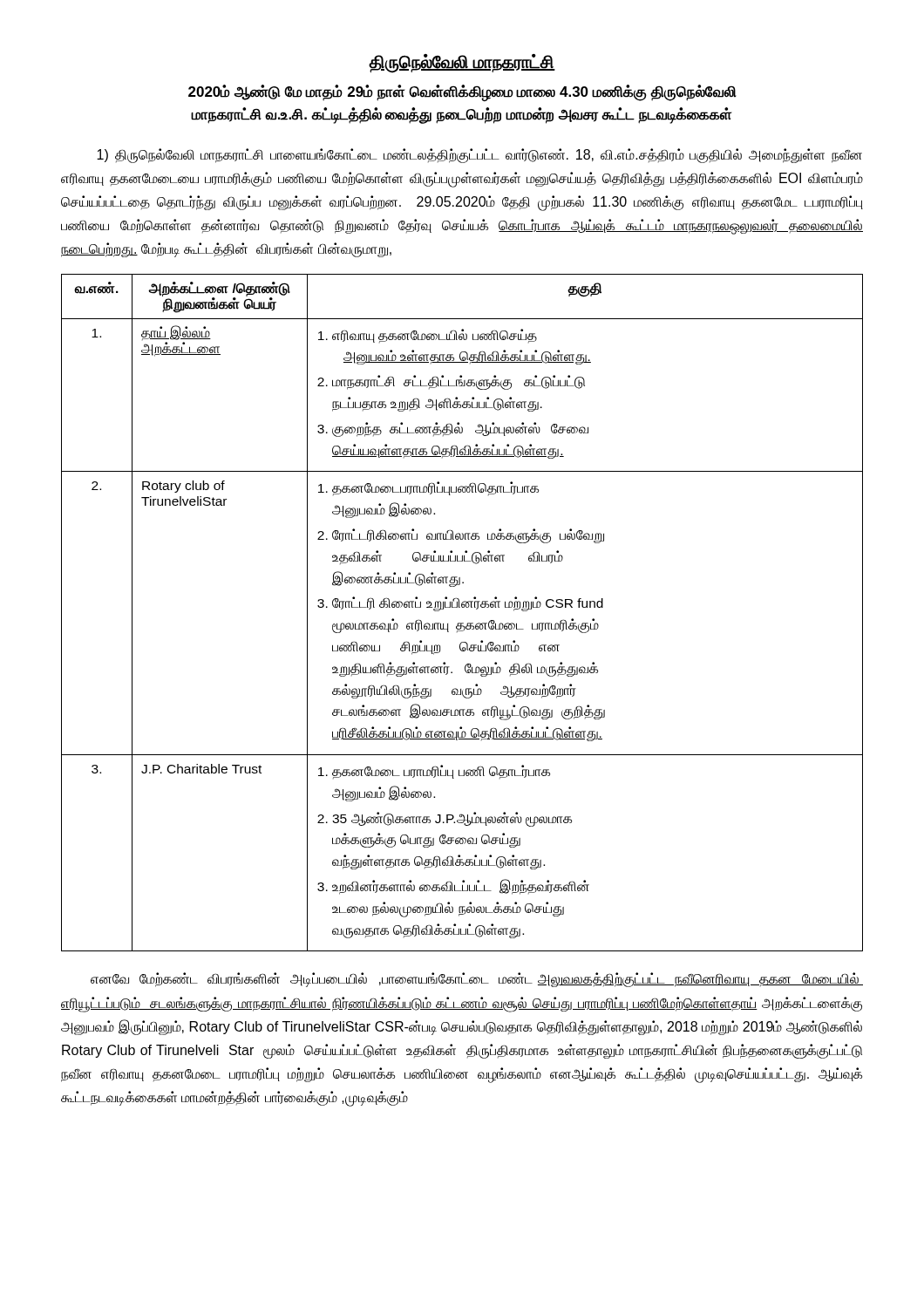
Task: Navigate to the text block starting "எனவே மேற்கண்ட விபரங்களின் அடிப்படையில் ,பாளையங்கோட்டை மண்ட அலுவலகத்திற்குட்பட்ட நவீனெரிவாயு"
Action: [x=462, y=1038]
